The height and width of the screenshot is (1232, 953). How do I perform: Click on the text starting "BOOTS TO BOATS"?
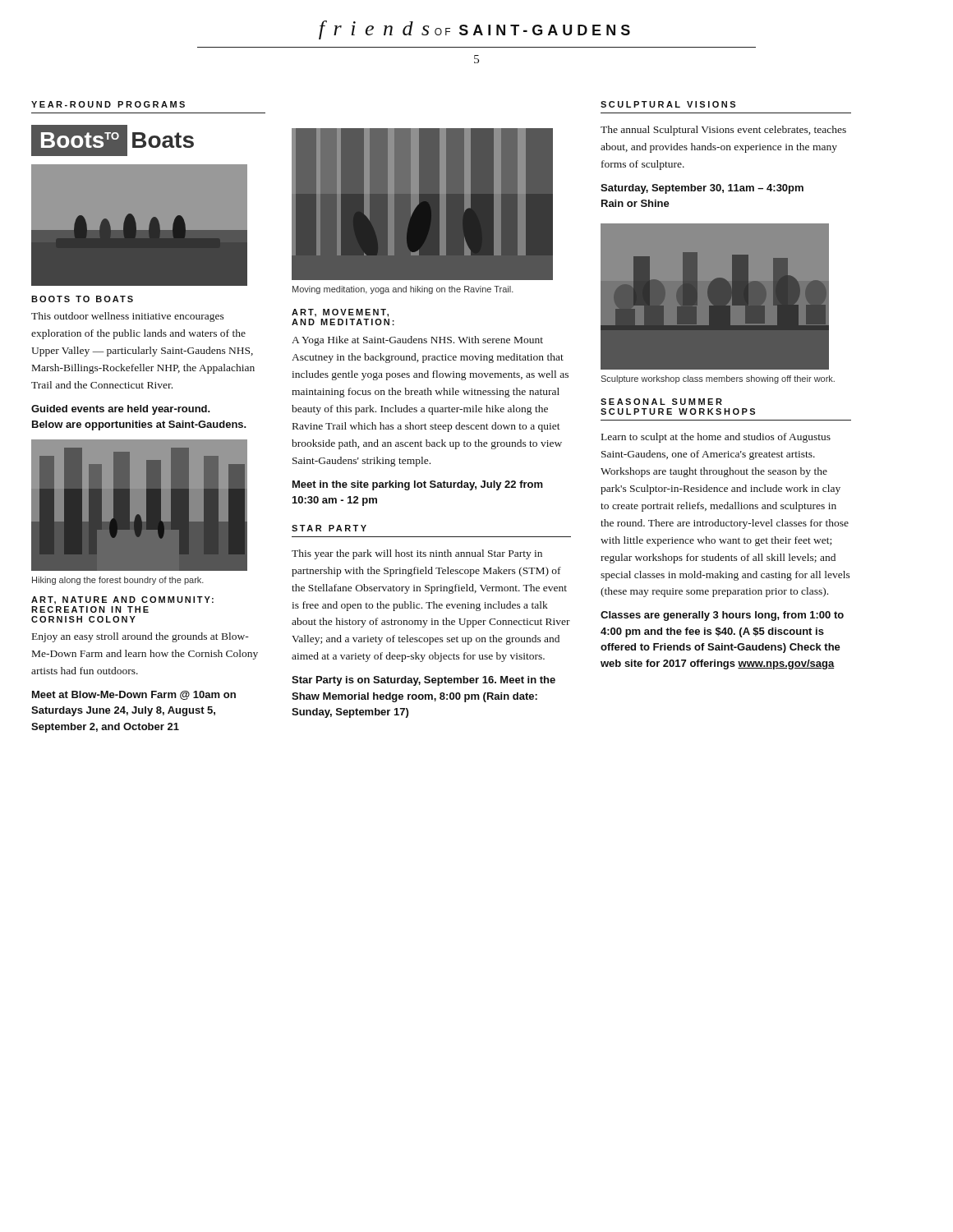click(83, 299)
